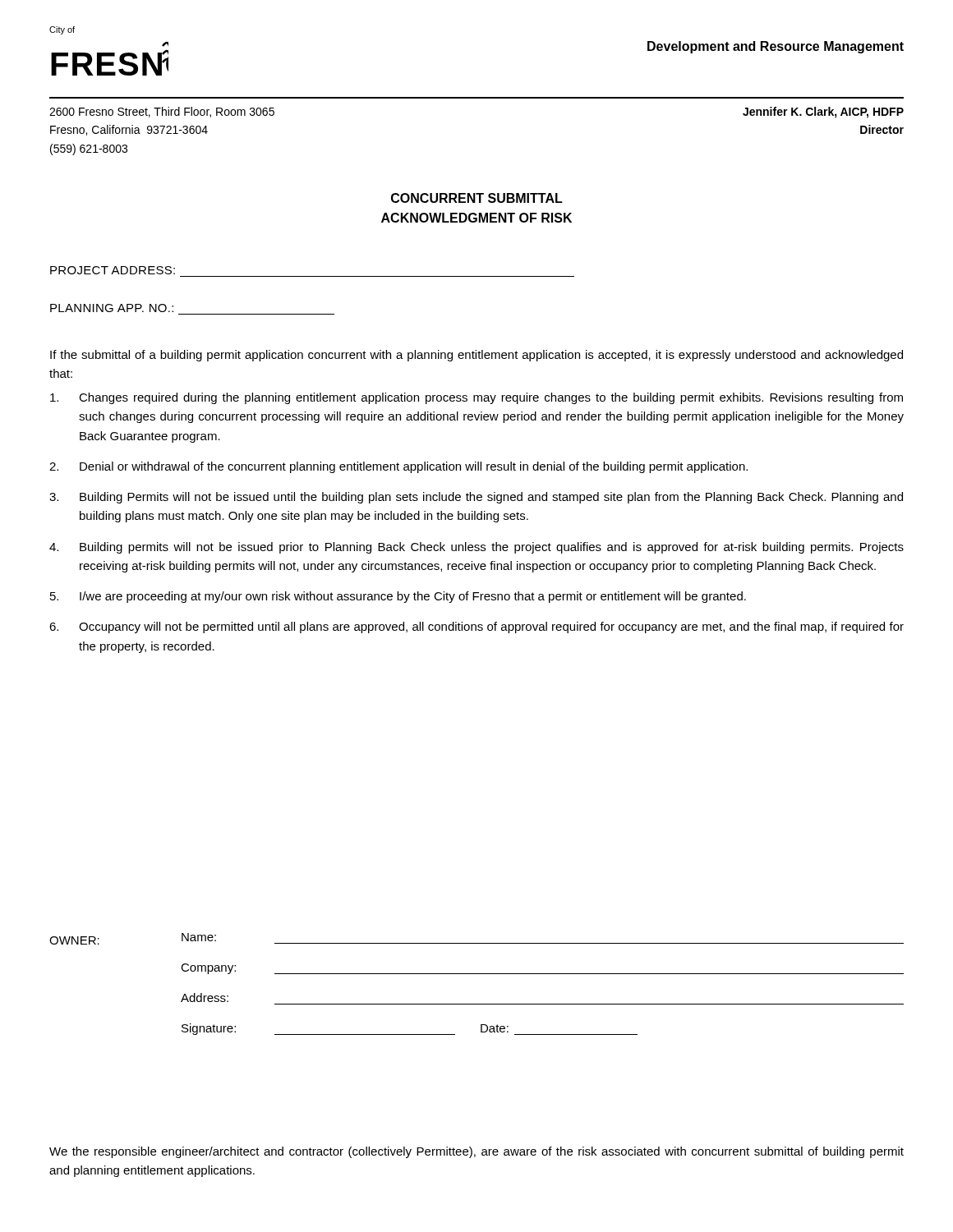Point to the block beginning "4. Building permits will not"

tap(476, 556)
